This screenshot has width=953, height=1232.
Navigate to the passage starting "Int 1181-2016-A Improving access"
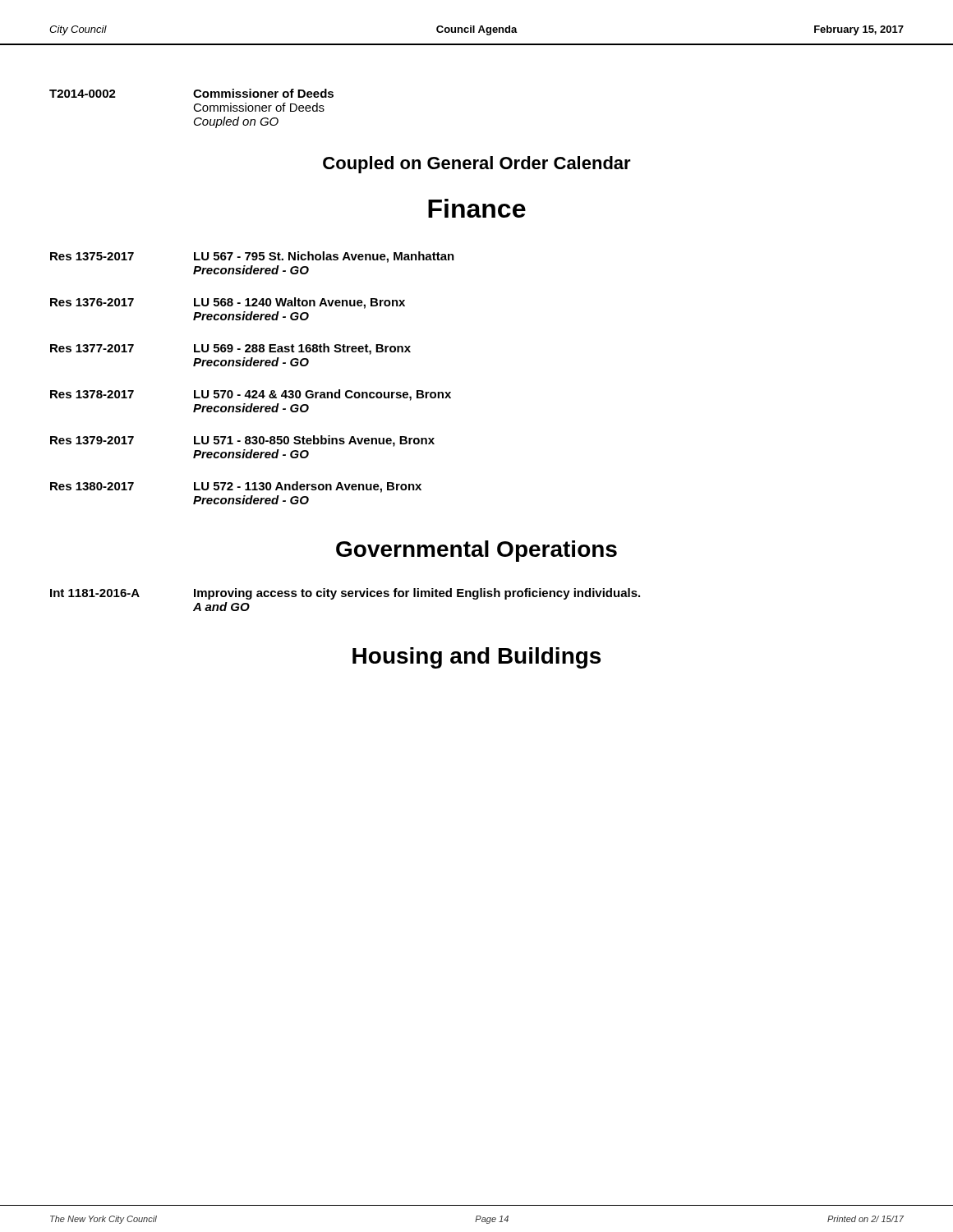point(345,600)
